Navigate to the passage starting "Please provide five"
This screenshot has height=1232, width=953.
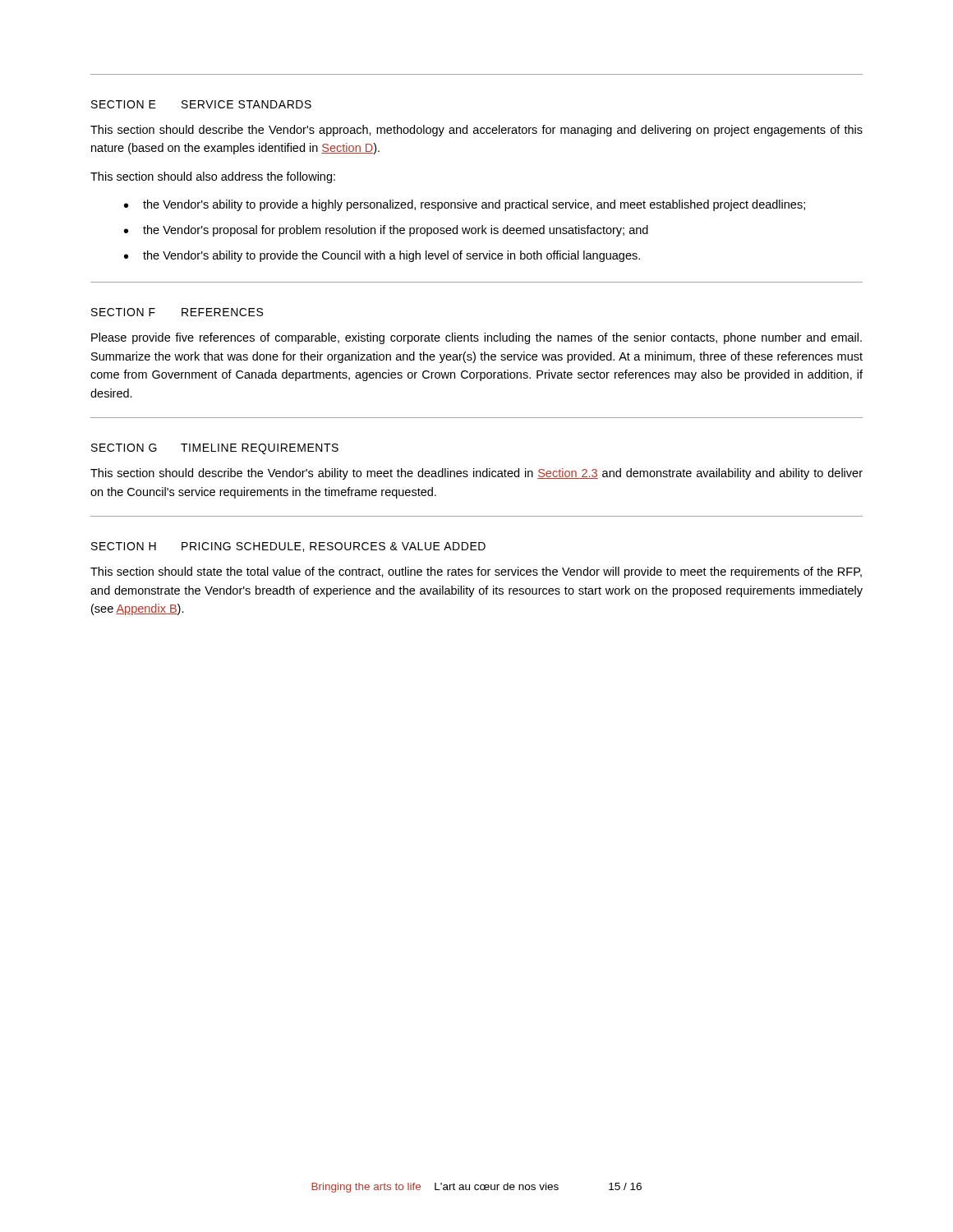(x=476, y=366)
